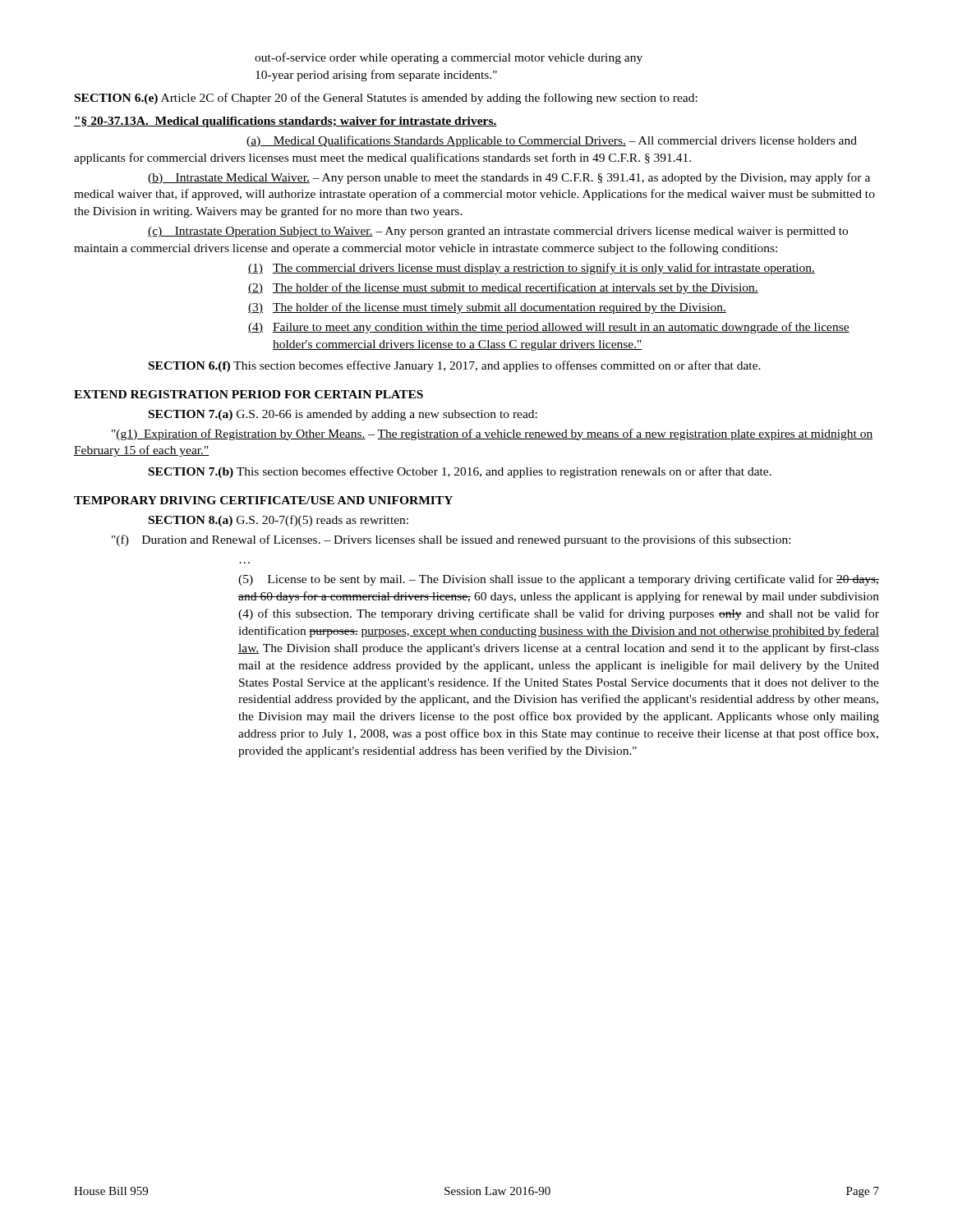Click on the element starting ""(g1) Expiration of Registration by"
Image resolution: width=953 pixels, height=1232 pixels.
473,441
